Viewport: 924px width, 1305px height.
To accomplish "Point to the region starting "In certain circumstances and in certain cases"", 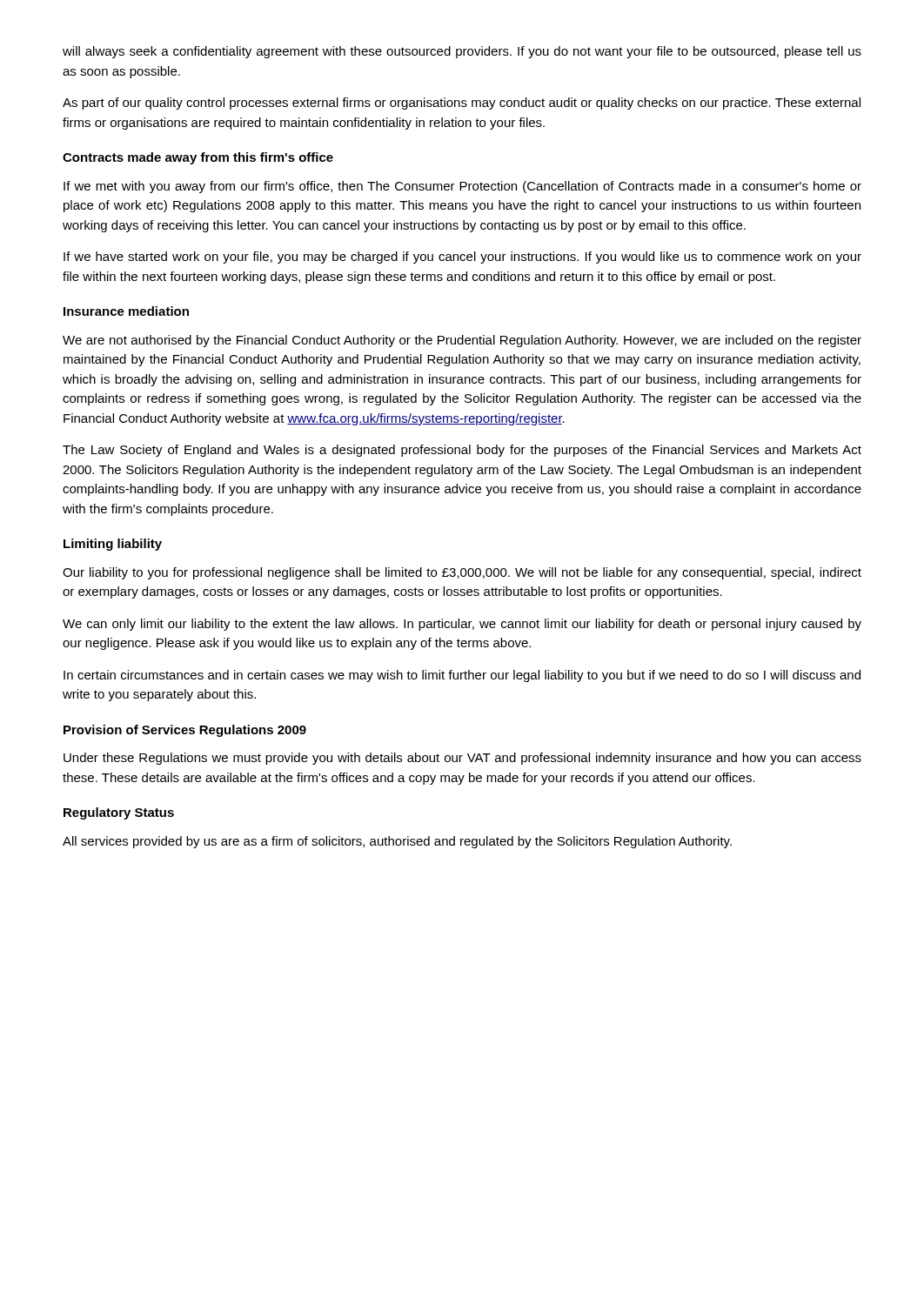I will point(462,685).
